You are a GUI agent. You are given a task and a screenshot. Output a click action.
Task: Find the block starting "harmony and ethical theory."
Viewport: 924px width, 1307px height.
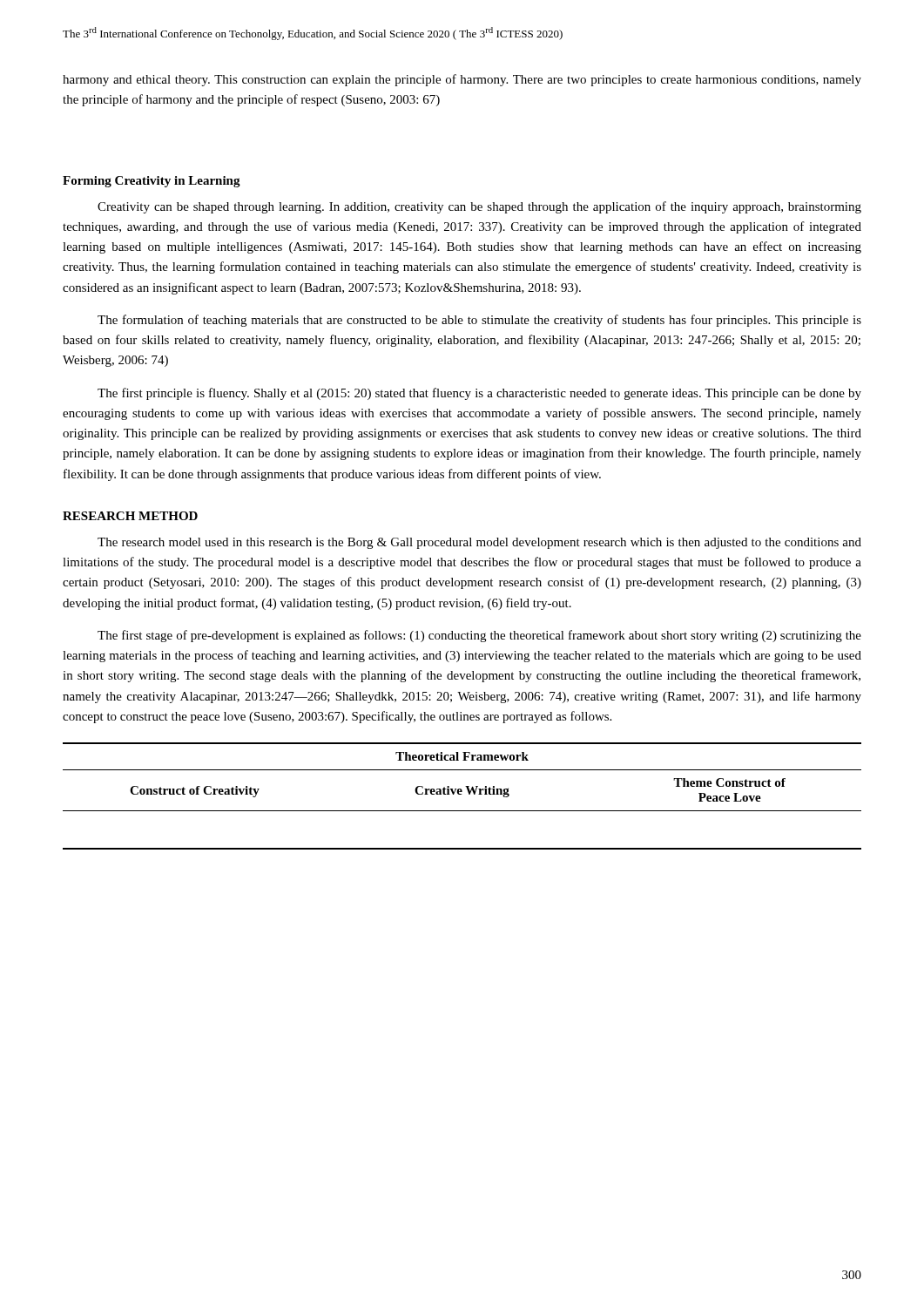(x=462, y=90)
